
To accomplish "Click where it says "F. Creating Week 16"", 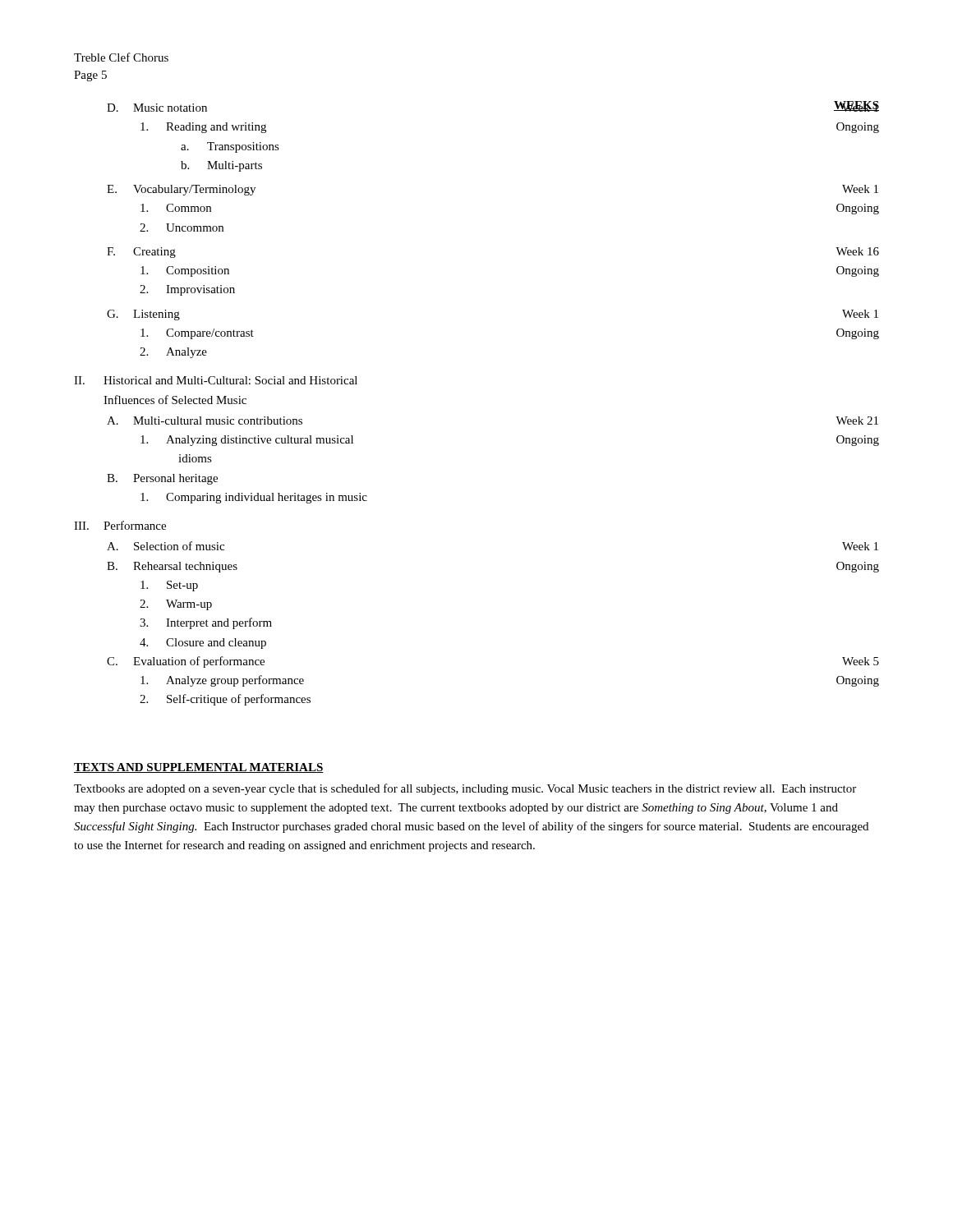I will click(x=155, y=253).
